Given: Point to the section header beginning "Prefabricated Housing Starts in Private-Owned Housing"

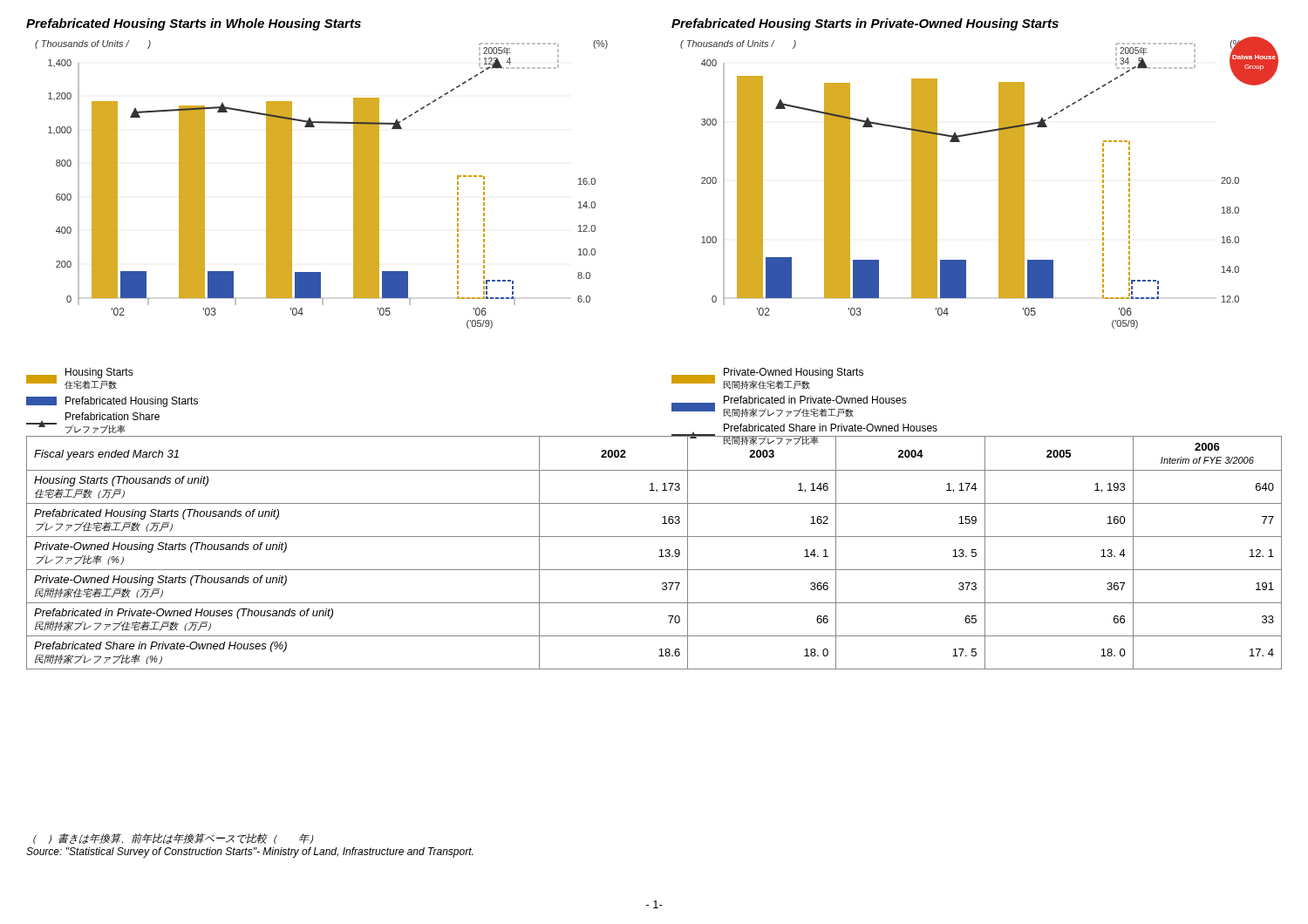Looking at the screenshot, I should [x=865, y=23].
